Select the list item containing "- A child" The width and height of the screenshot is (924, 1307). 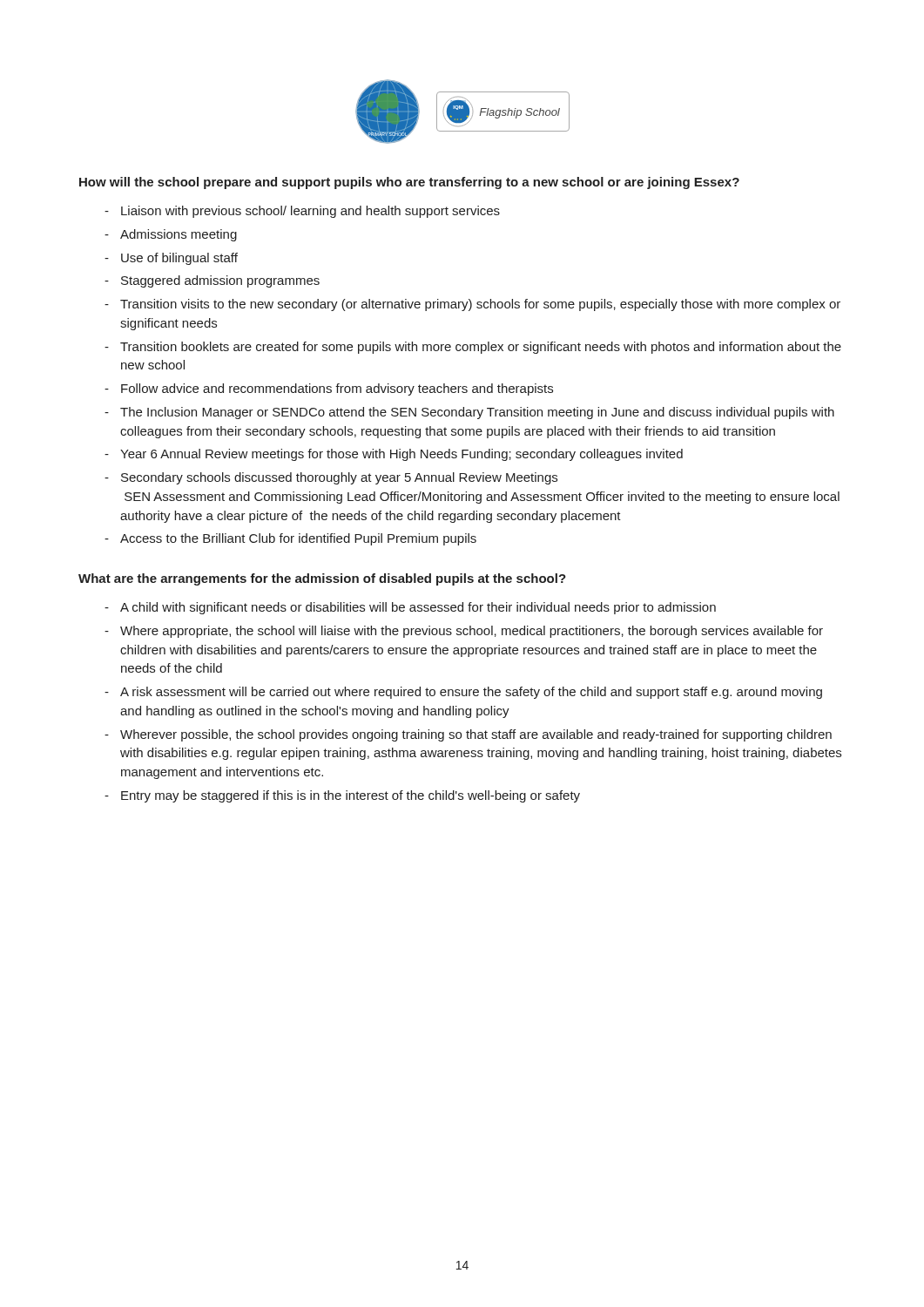pos(475,607)
